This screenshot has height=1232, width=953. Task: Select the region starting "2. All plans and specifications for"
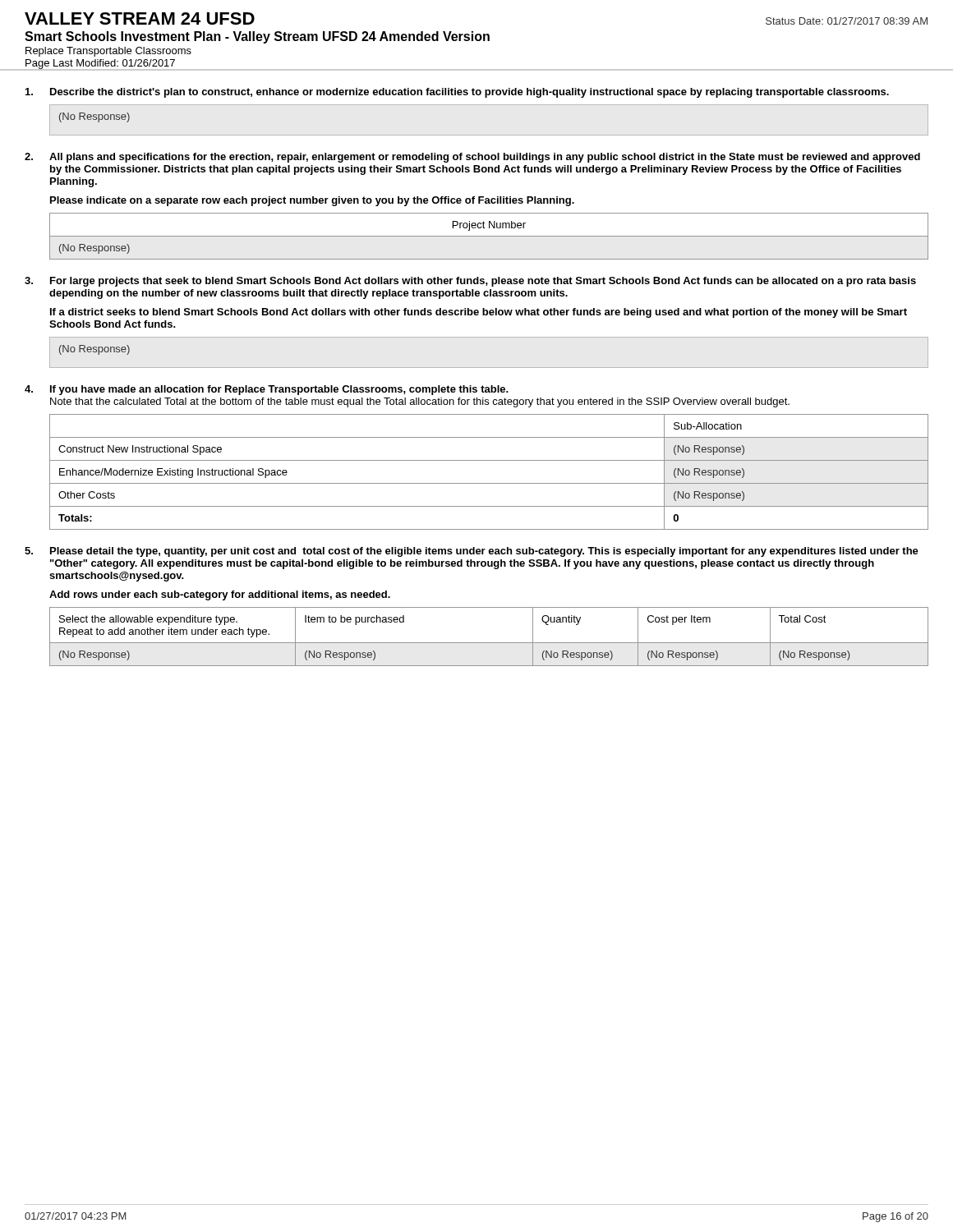click(x=476, y=178)
